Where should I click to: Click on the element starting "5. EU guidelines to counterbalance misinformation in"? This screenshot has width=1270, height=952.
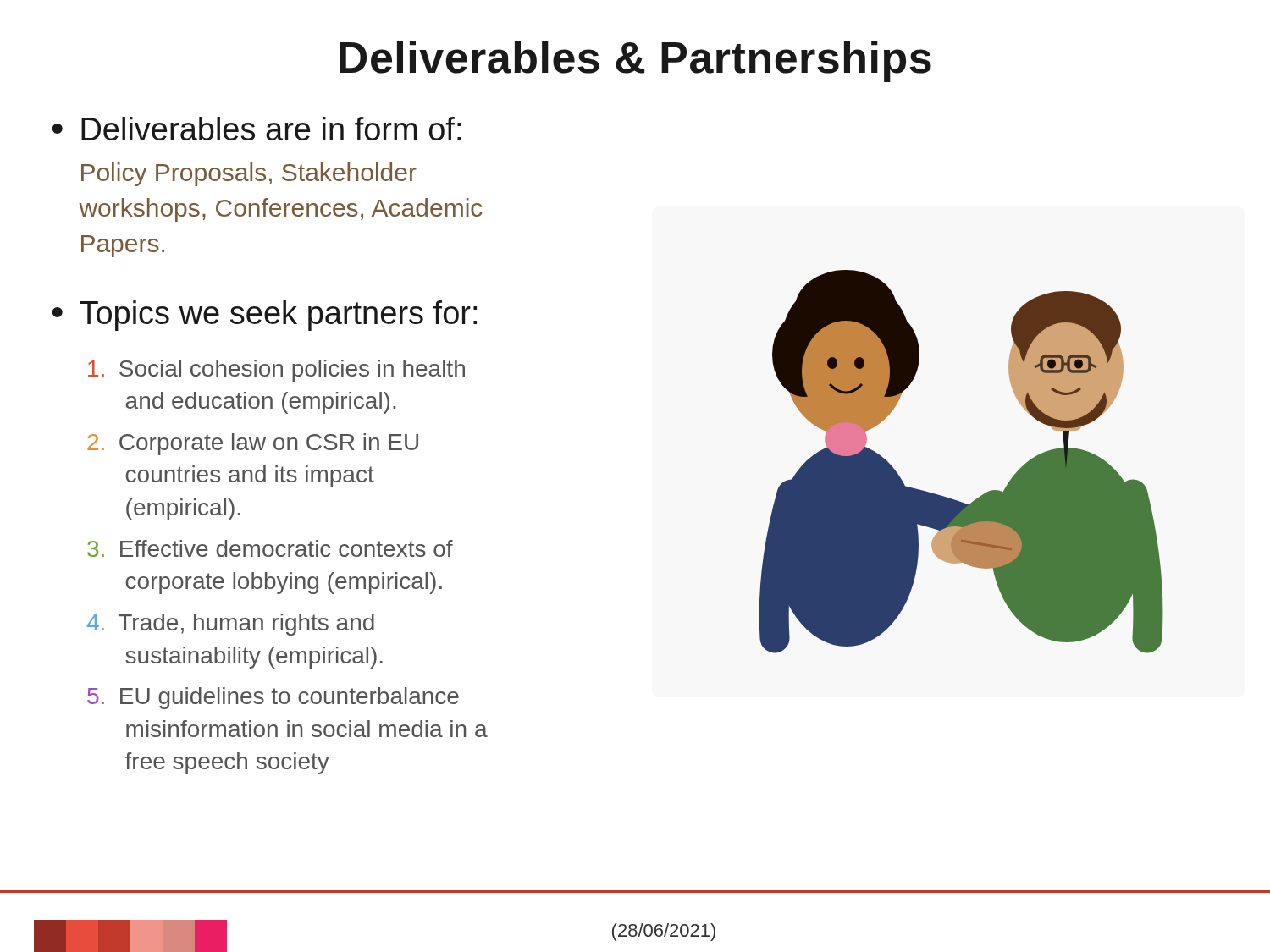pyautogui.click(x=287, y=730)
